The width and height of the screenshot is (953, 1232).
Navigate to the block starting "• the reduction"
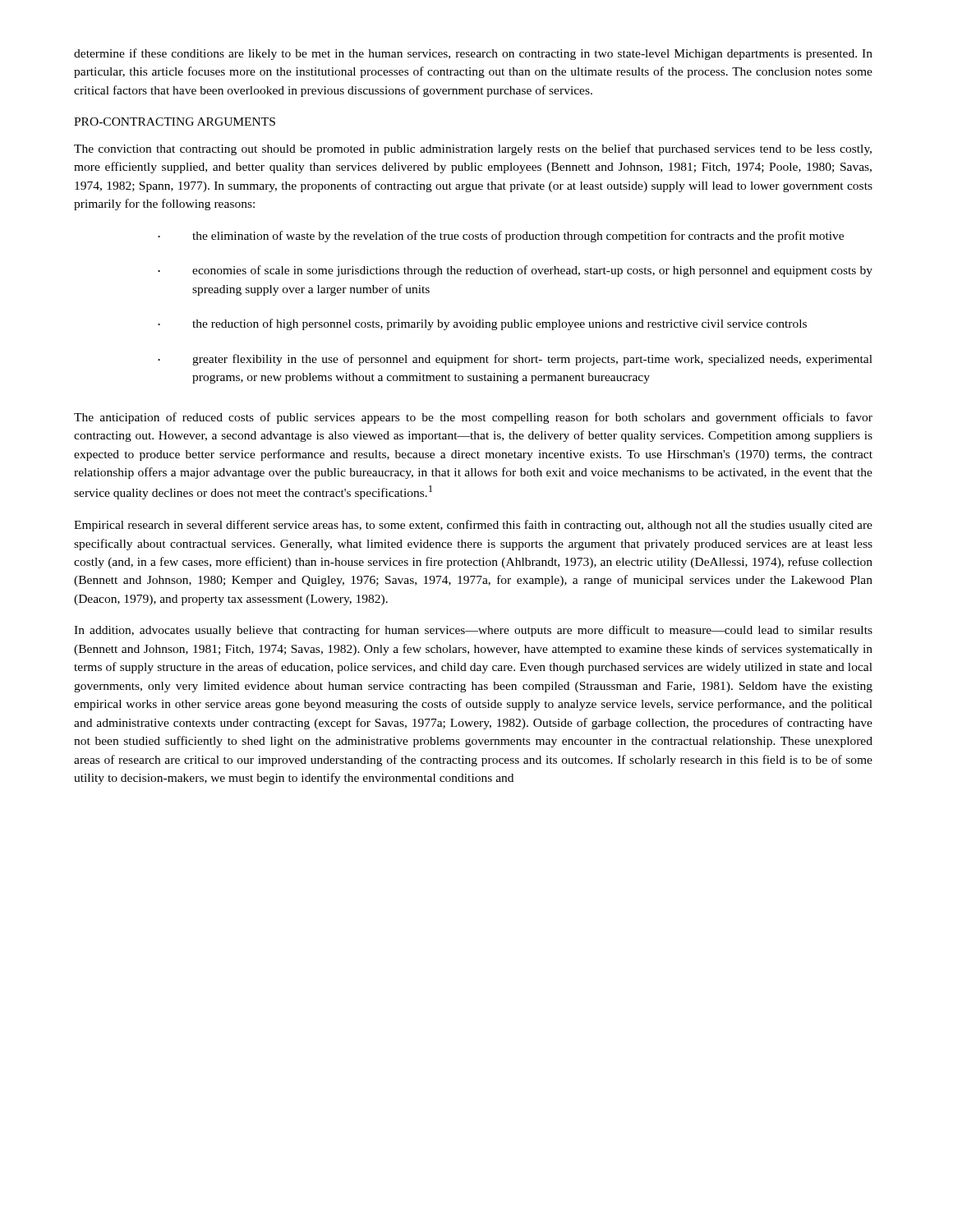click(x=460, y=324)
